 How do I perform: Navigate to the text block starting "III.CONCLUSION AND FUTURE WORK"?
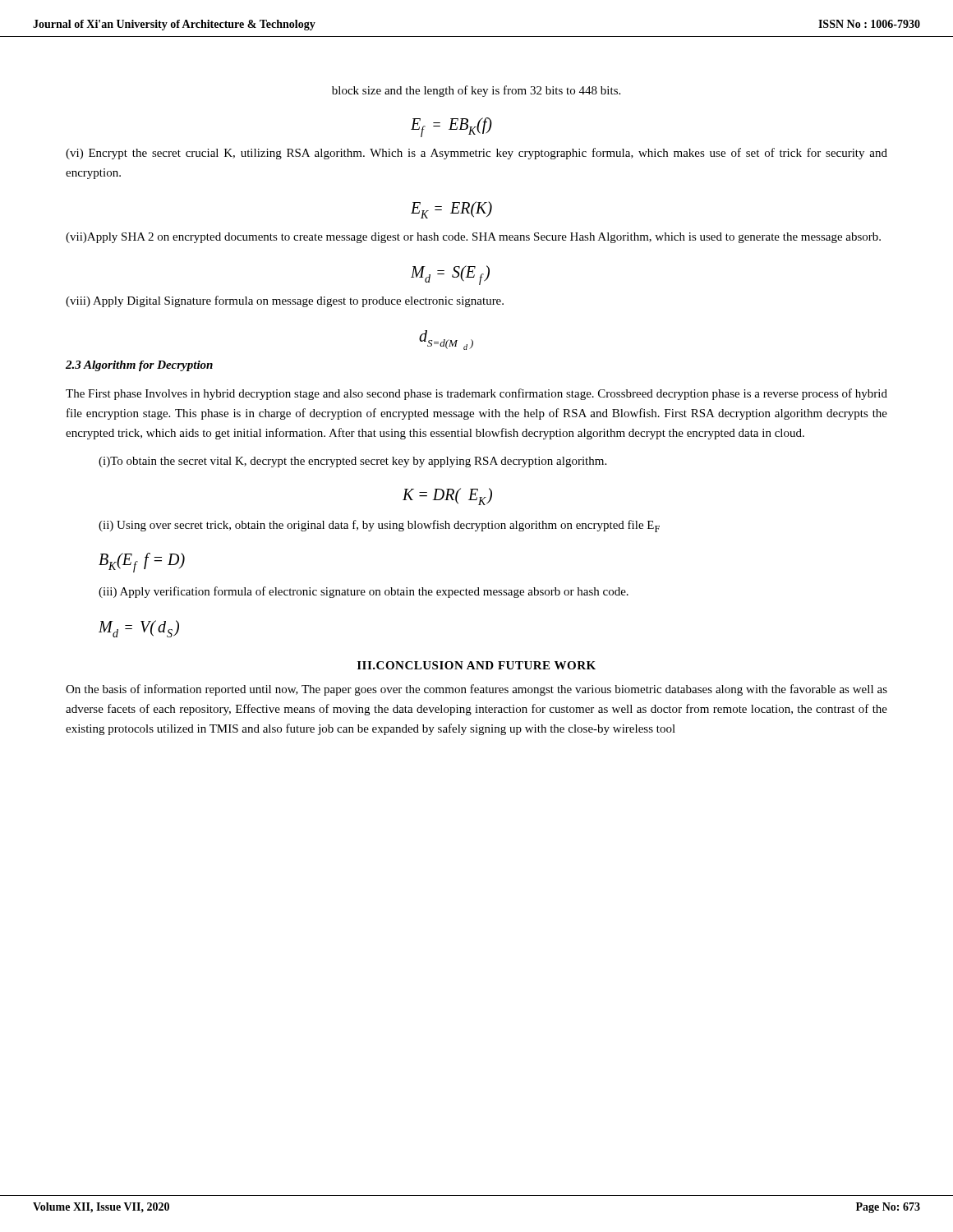pyautogui.click(x=476, y=665)
